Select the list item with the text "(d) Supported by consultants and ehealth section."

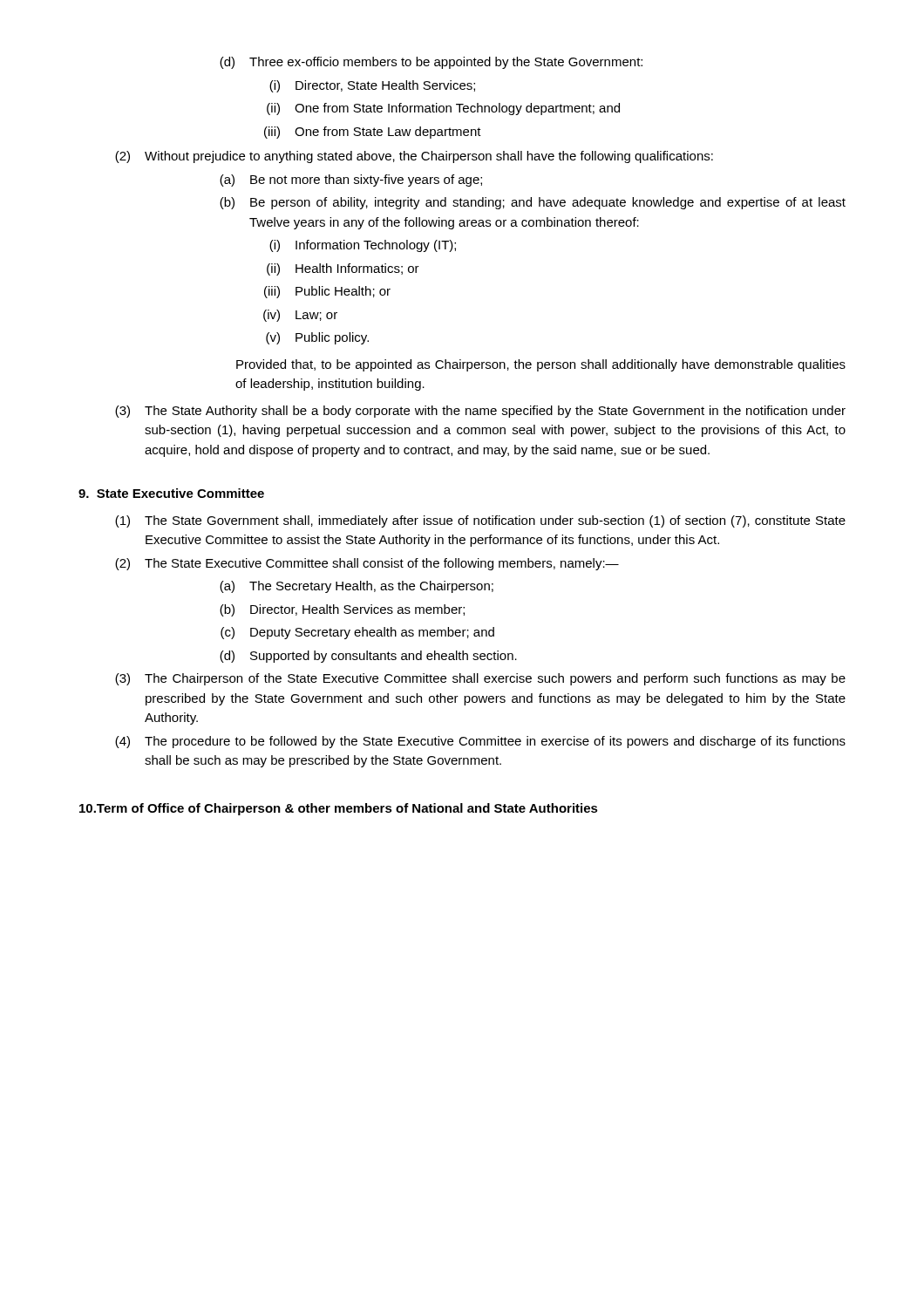point(514,656)
